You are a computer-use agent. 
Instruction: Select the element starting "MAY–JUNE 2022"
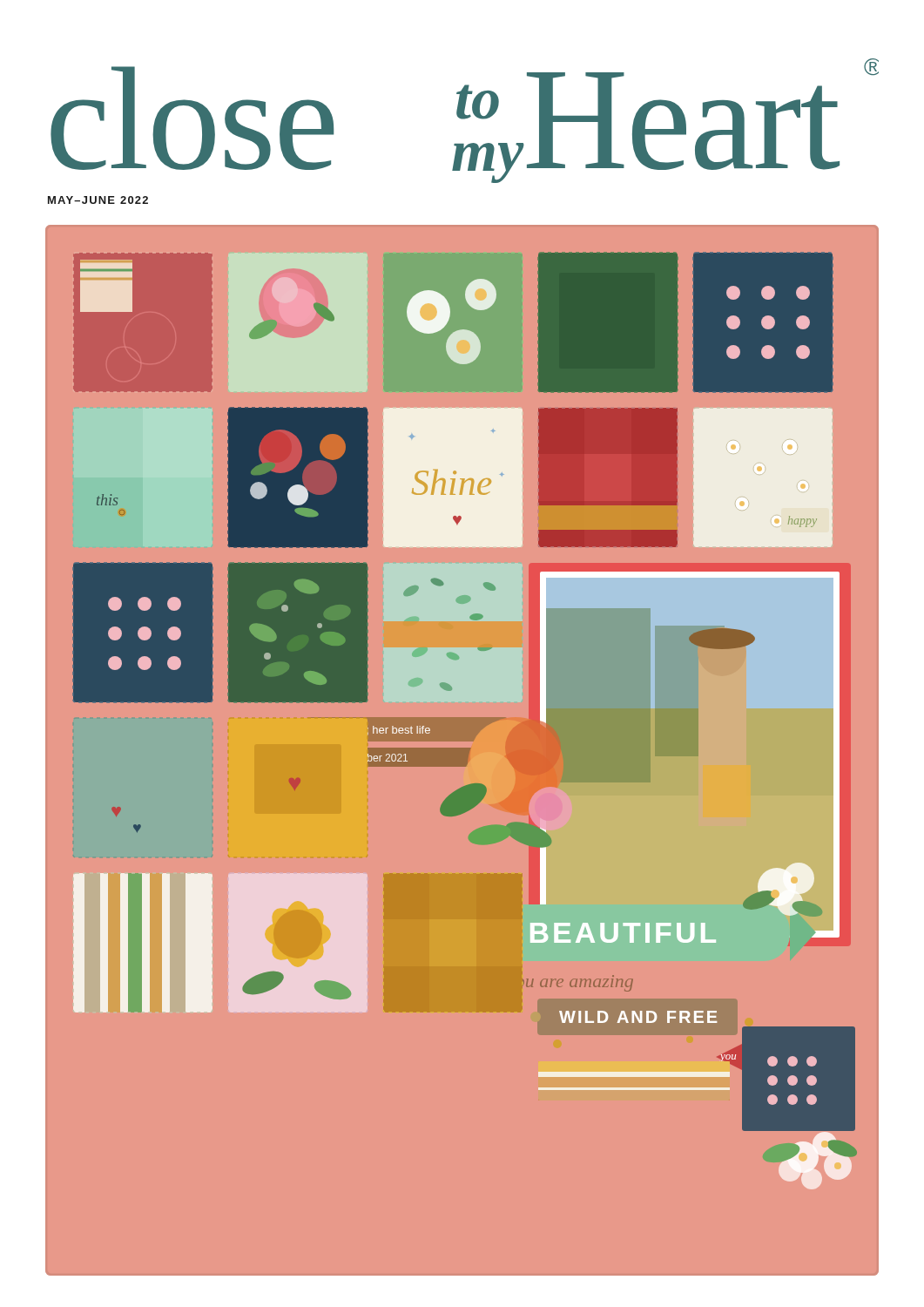point(98,200)
